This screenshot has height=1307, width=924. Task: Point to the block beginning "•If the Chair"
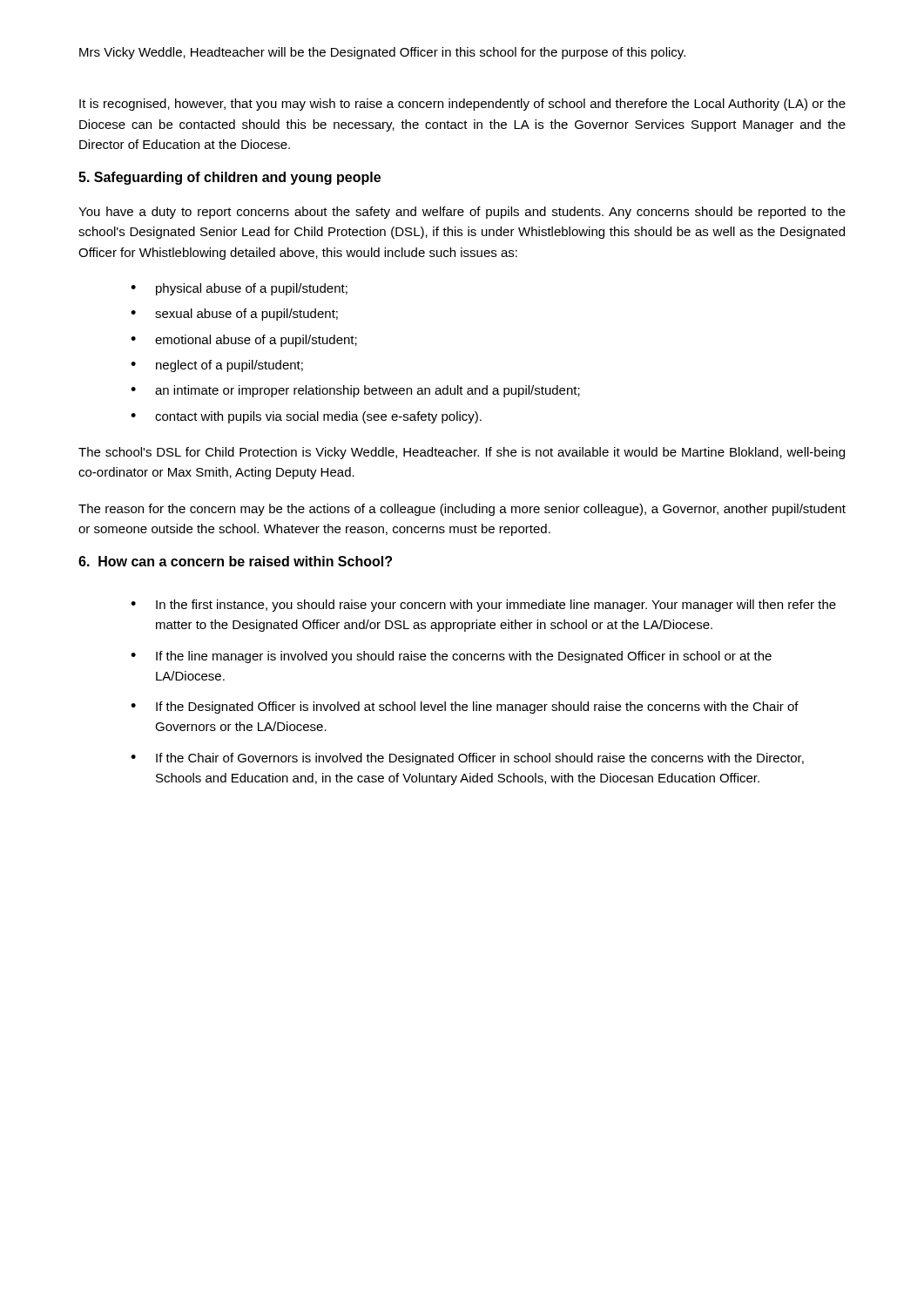[488, 767]
